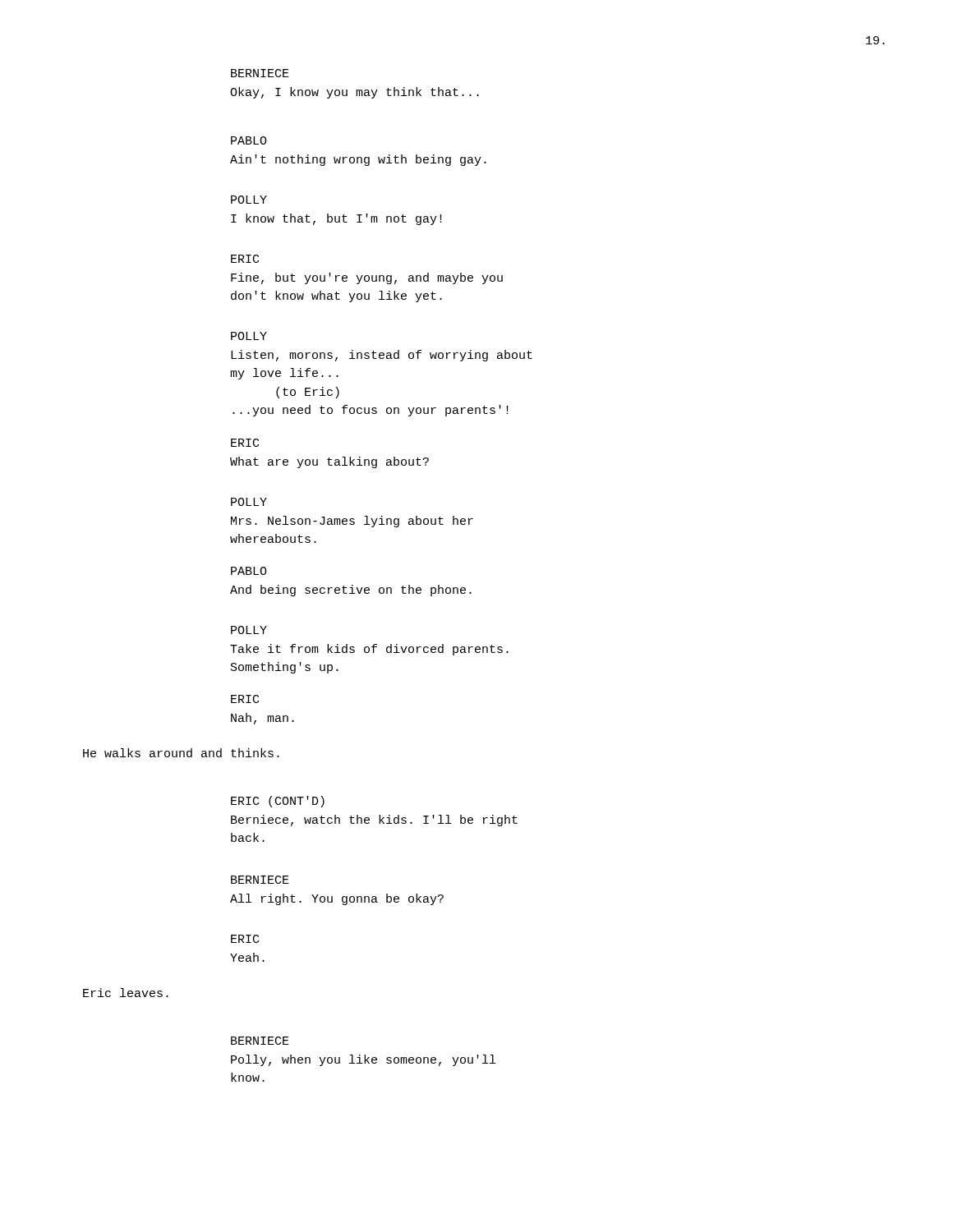Locate the text block starting "He walks around and"
The width and height of the screenshot is (953, 1232).
tap(182, 754)
